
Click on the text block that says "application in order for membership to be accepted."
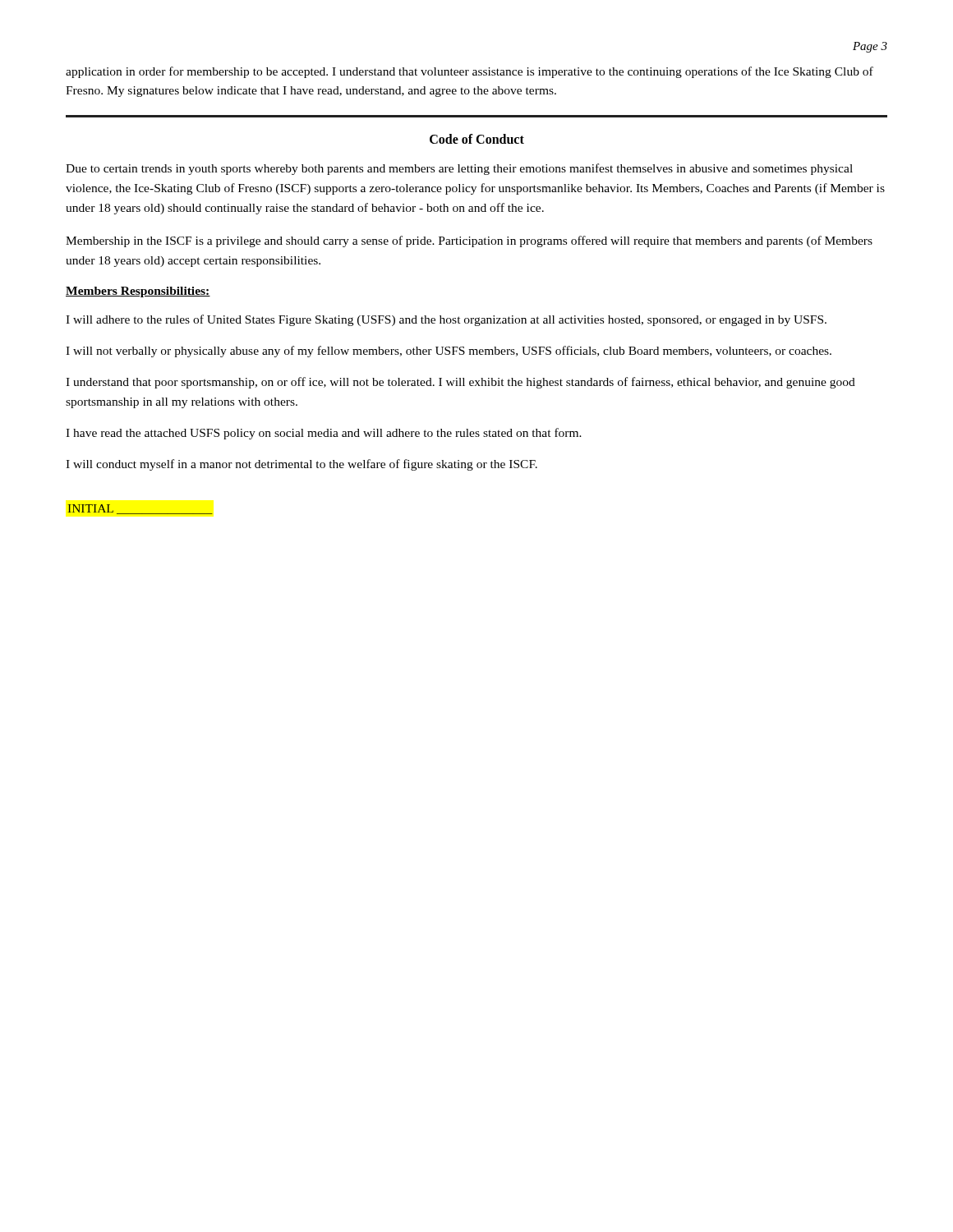[x=469, y=81]
